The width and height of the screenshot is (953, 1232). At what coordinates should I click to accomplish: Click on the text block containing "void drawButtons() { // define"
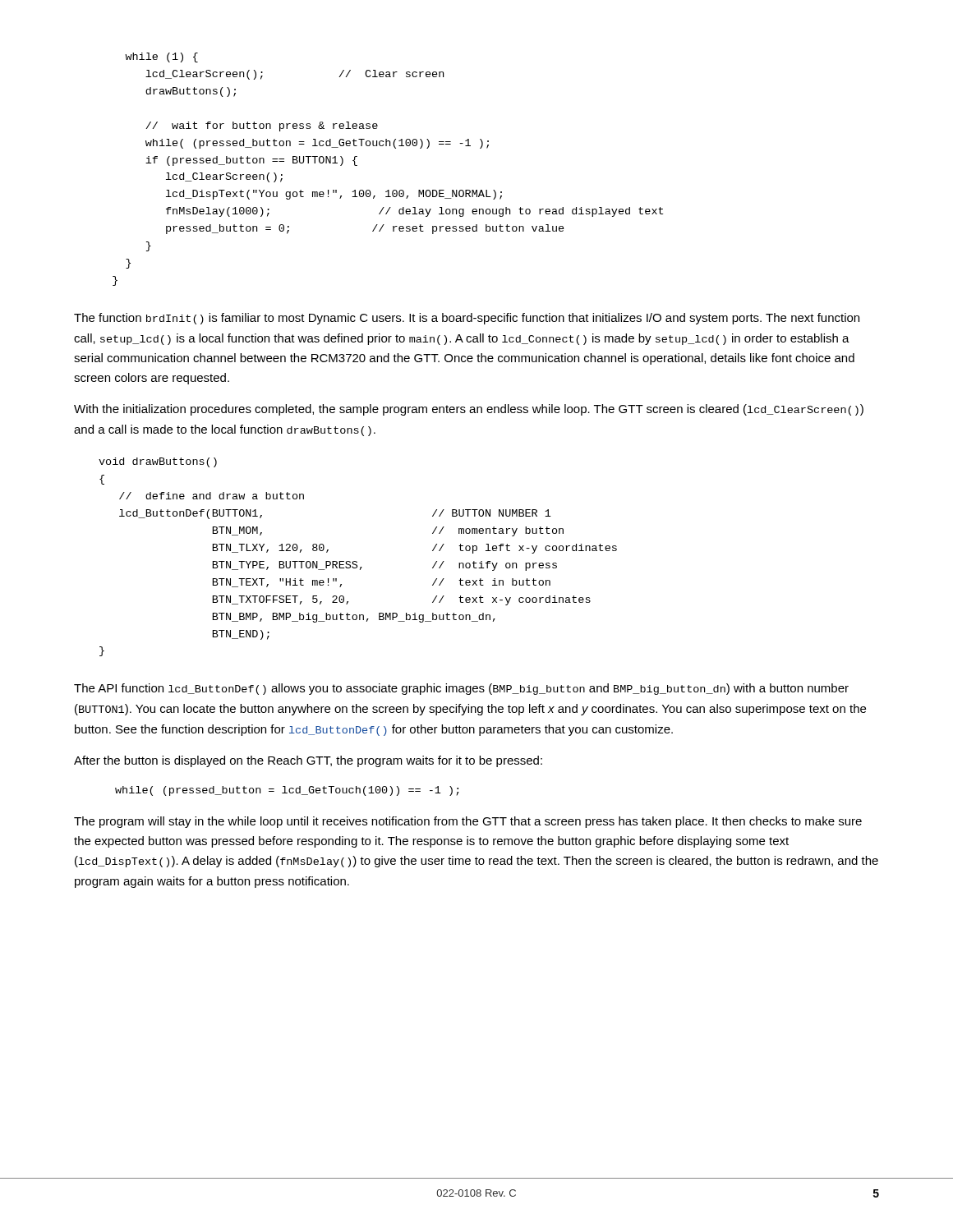[x=476, y=558]
